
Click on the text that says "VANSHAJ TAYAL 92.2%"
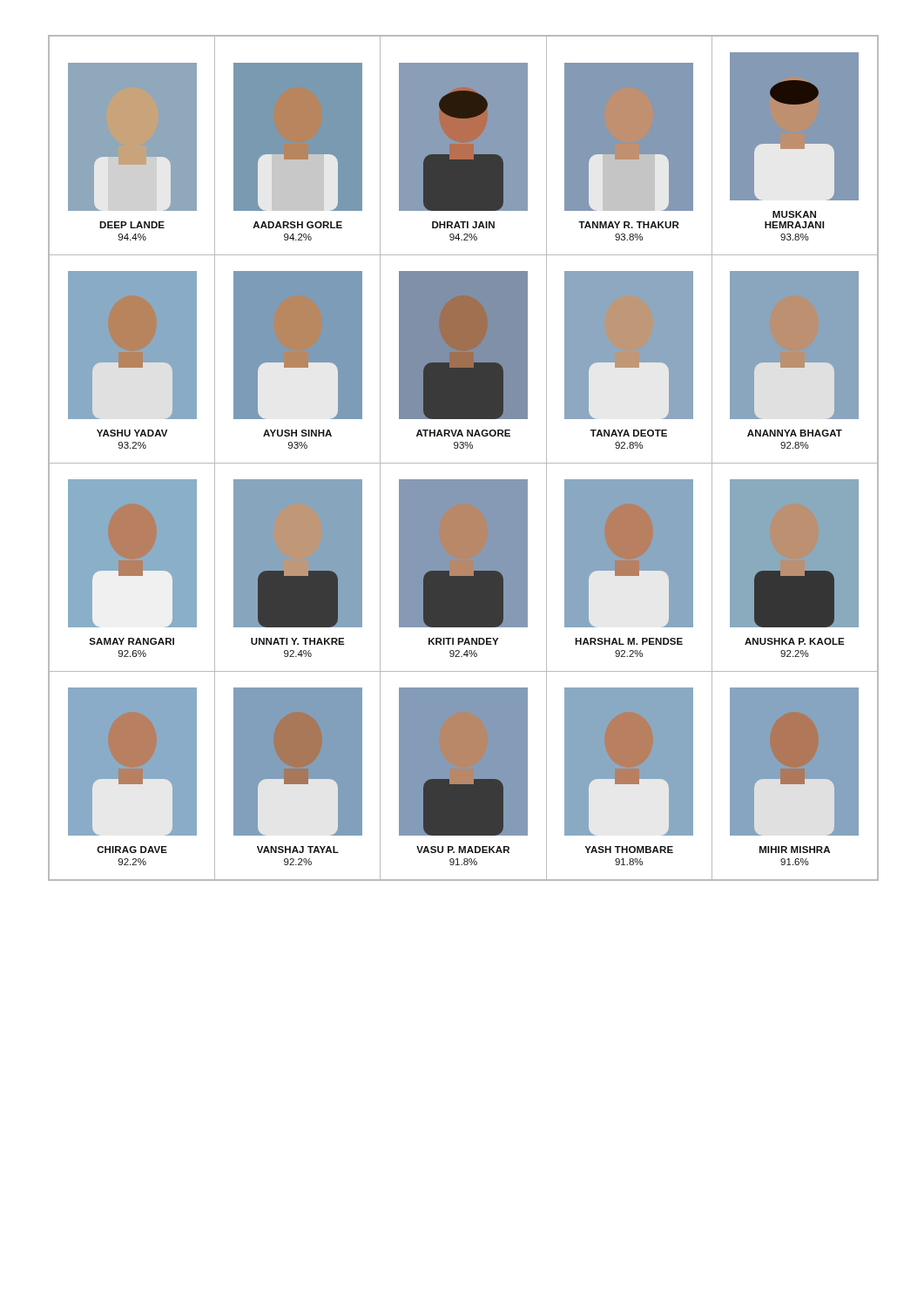298,856
